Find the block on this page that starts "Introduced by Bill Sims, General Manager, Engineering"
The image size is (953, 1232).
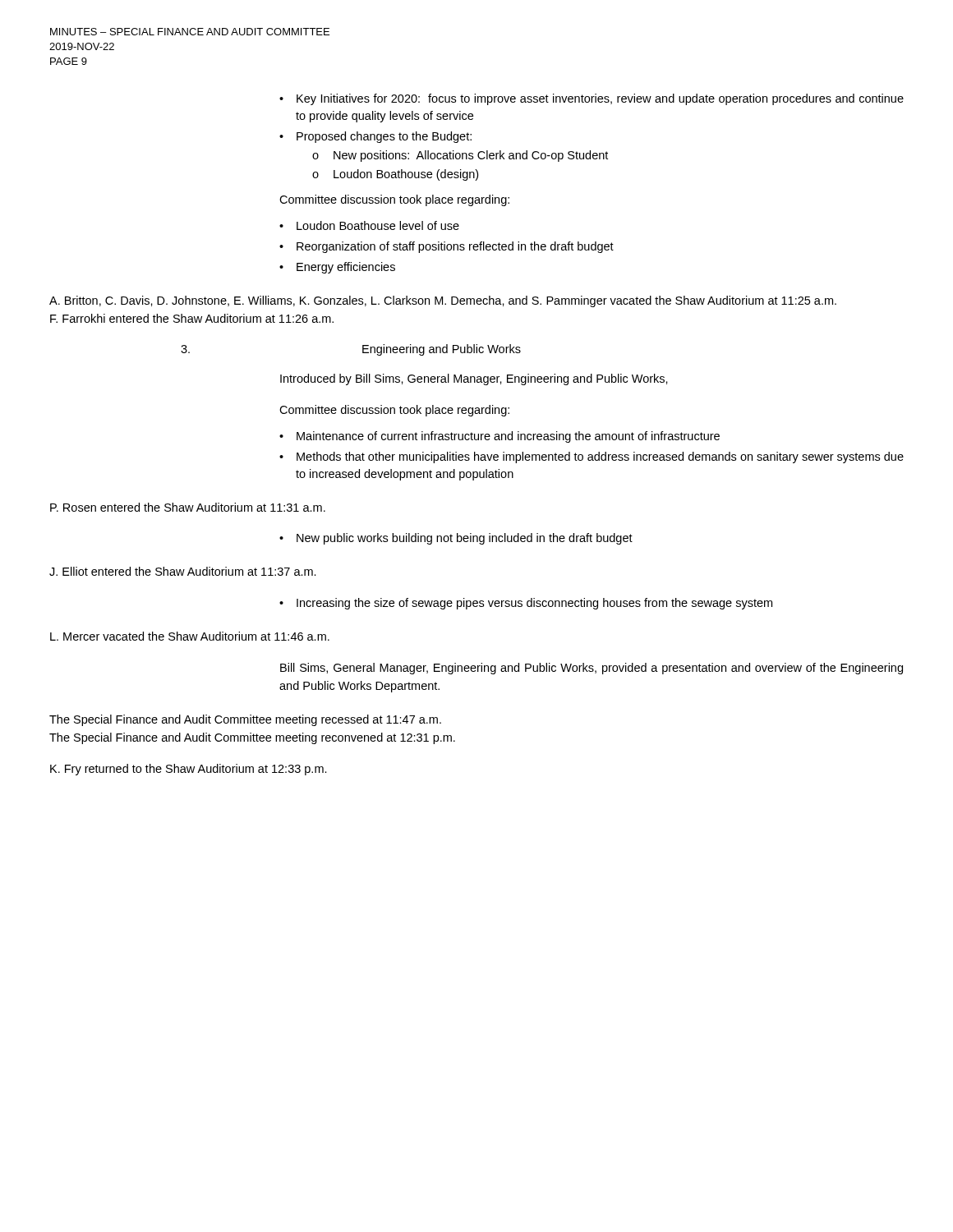coord(474,379)
